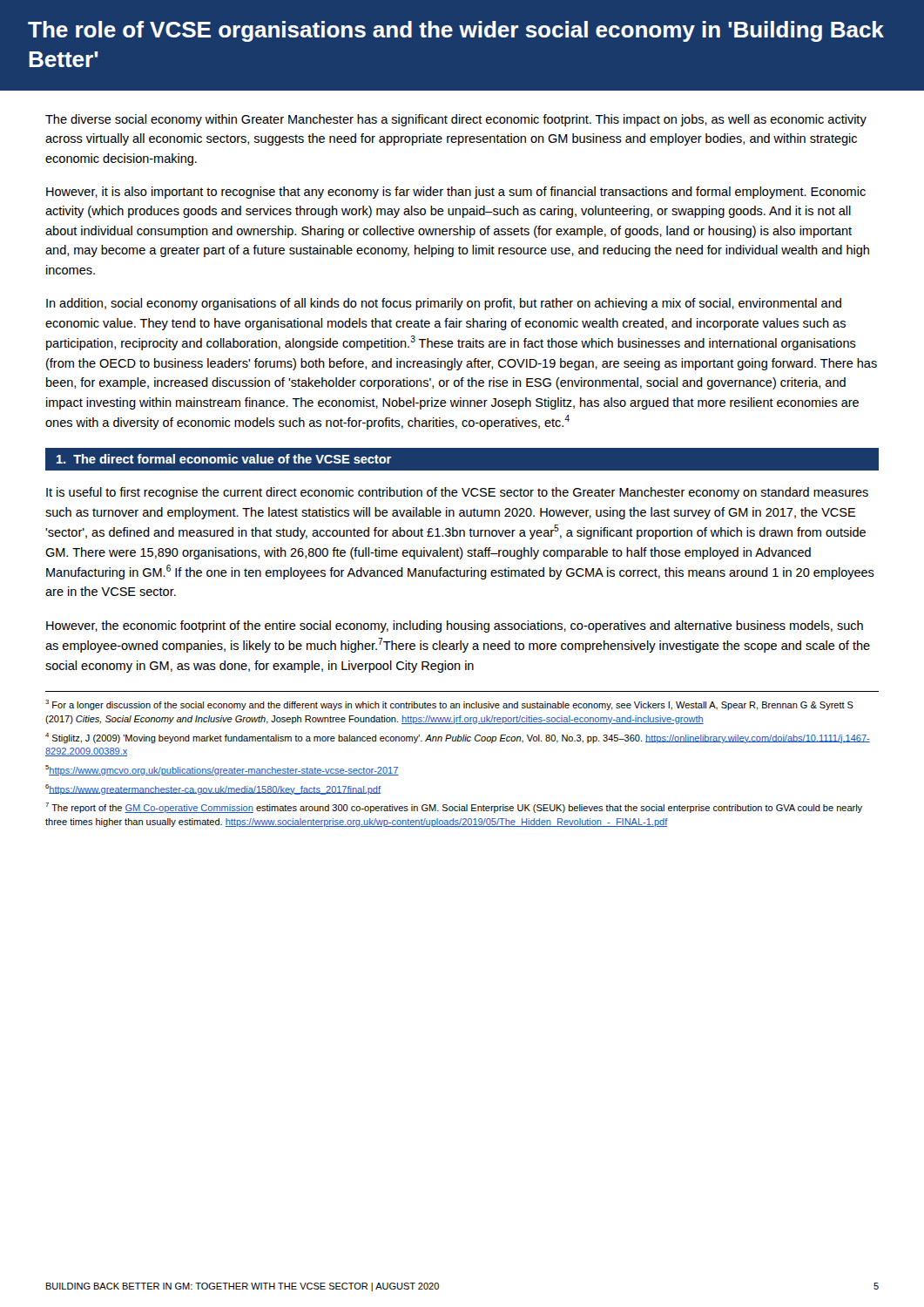
Task: Select the text block containing "However, it is also important to recognise"
Action: tap(458, 231)
